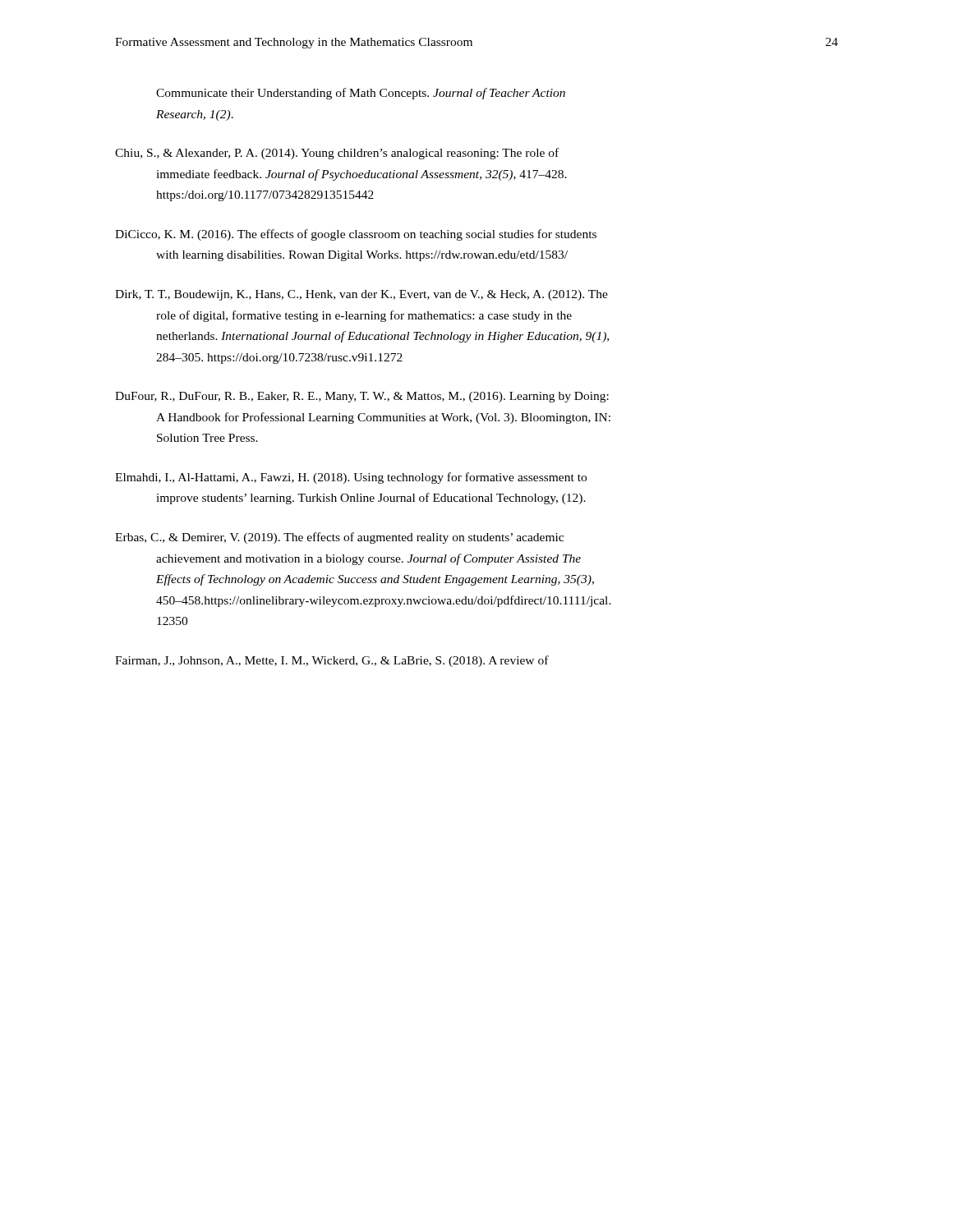Locate the text block starting "Dirk, T. T., Boudewijn, K.,"
Screen dimensions: 1232x953
476,325
